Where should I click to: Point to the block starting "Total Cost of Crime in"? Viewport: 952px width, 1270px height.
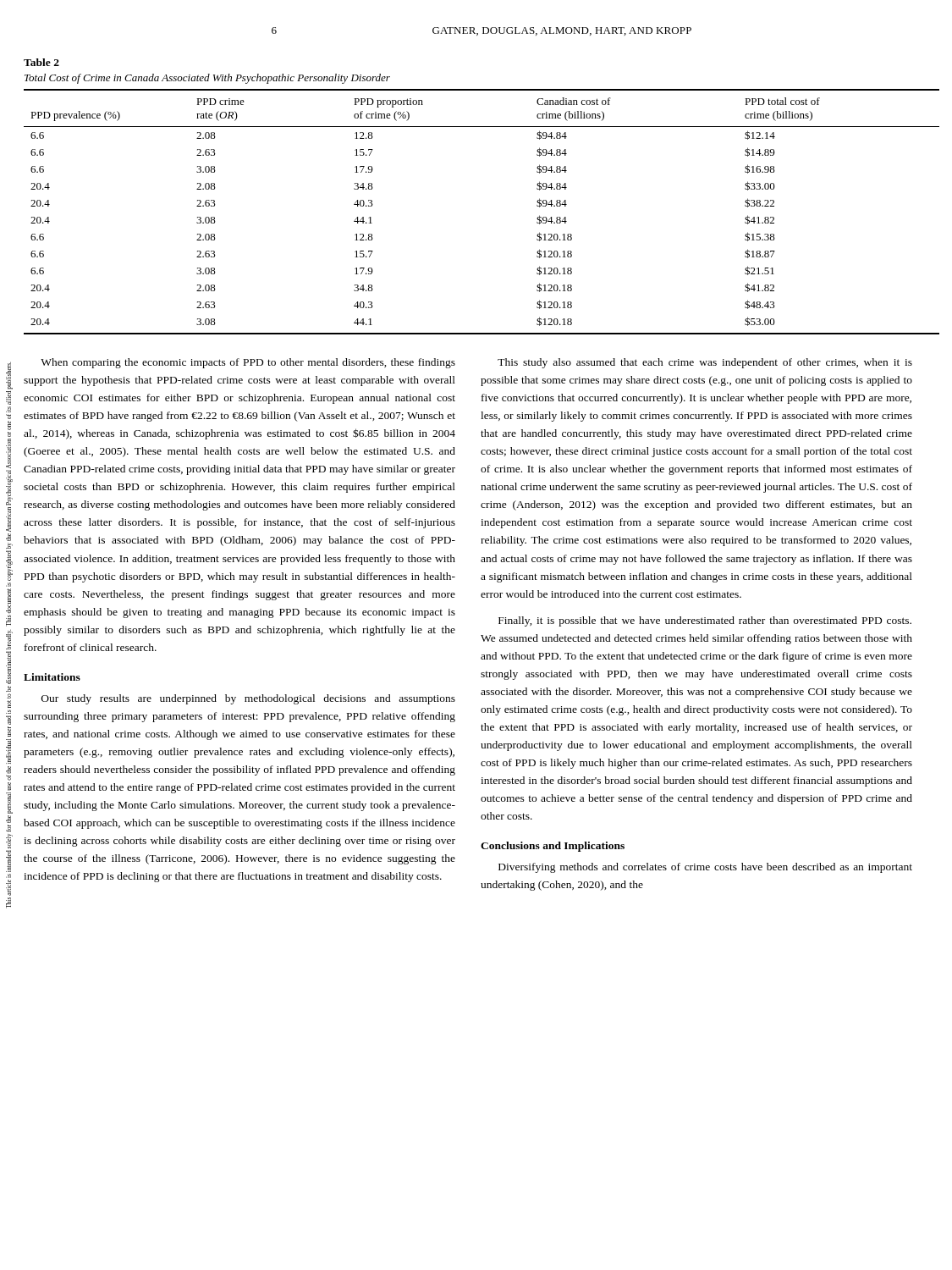tap(207, 77)
